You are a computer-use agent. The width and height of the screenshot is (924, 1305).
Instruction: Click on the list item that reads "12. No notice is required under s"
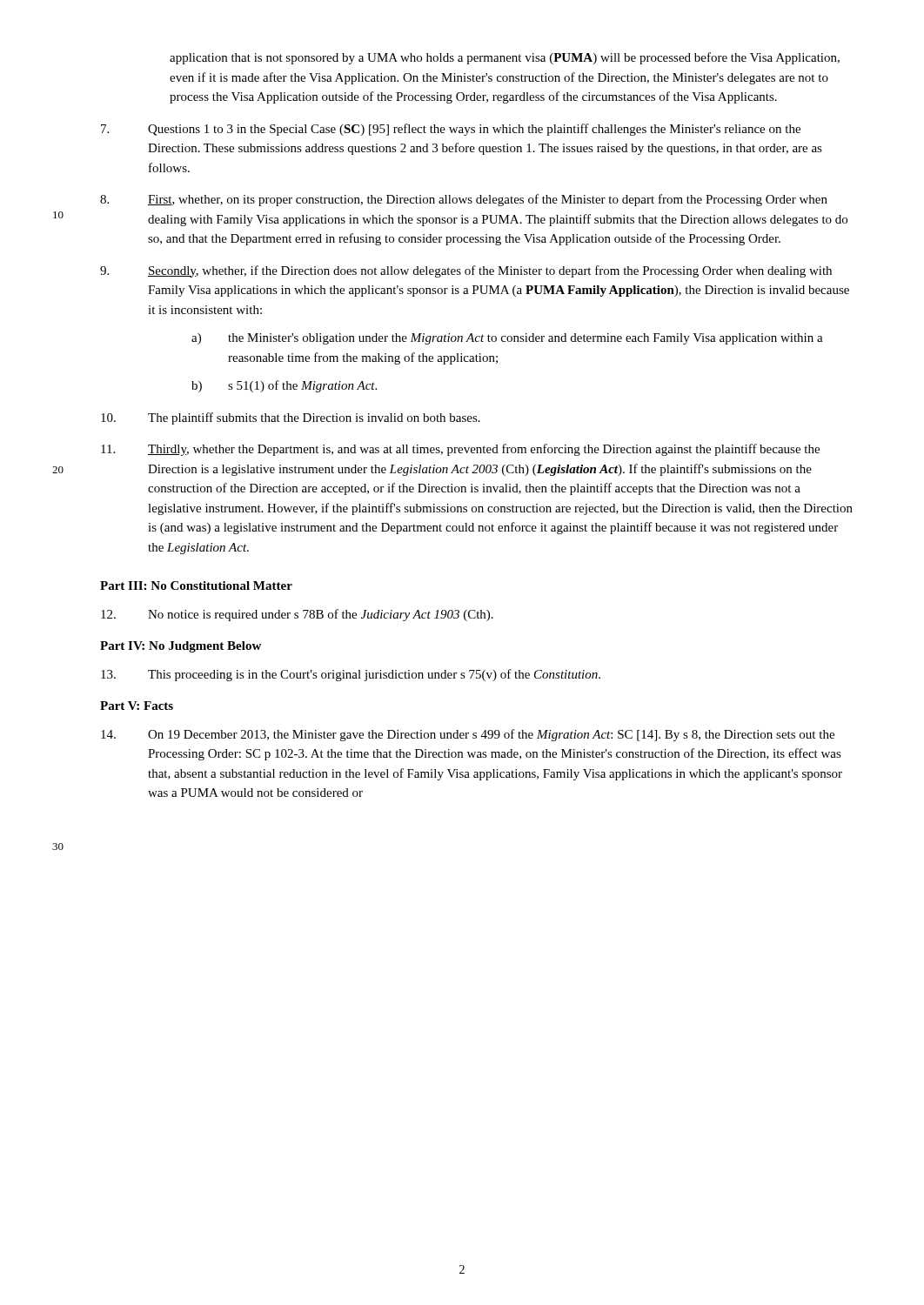pos(477,614)
